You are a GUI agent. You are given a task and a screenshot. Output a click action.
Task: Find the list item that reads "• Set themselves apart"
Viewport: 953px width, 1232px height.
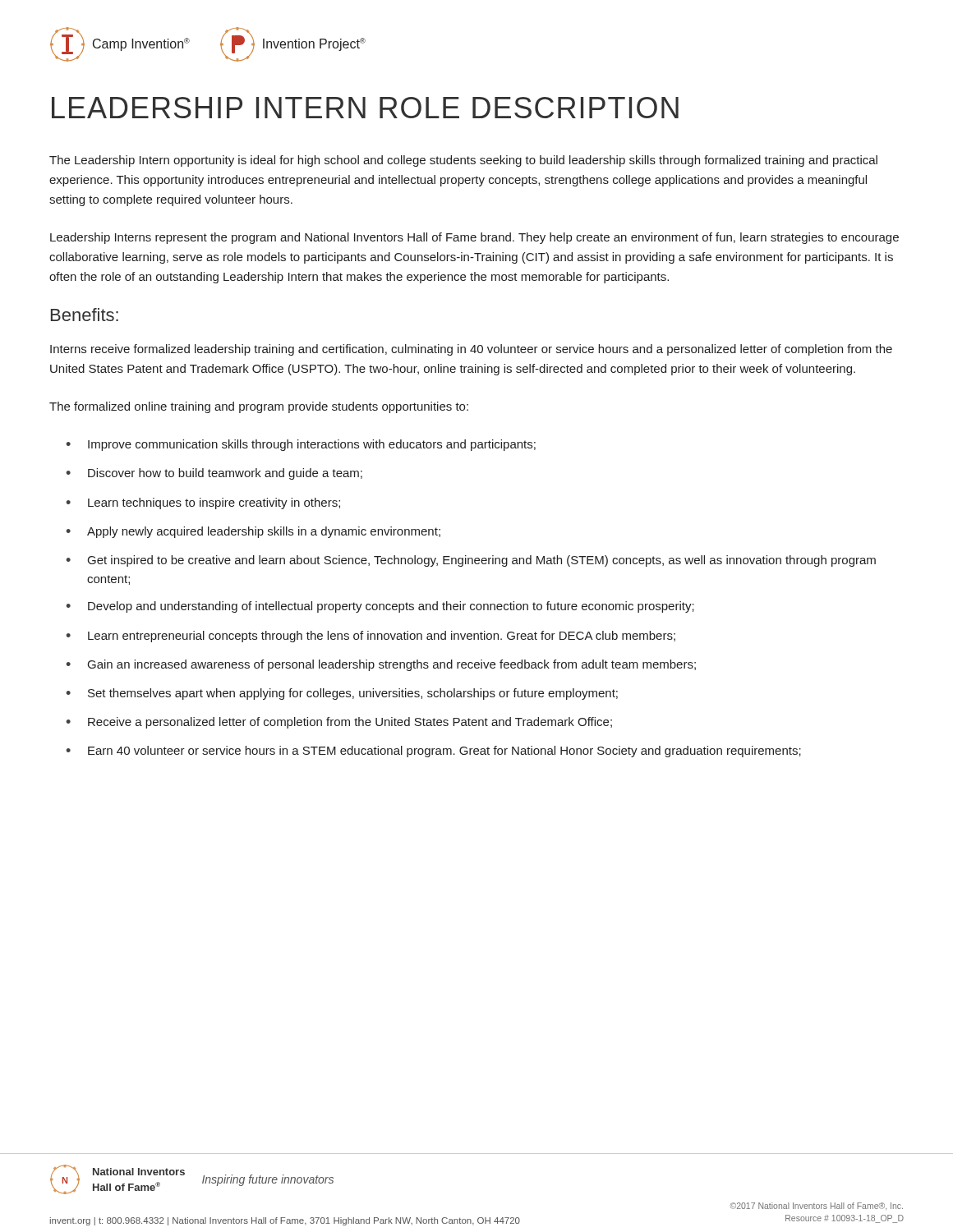tap(342, 694)
